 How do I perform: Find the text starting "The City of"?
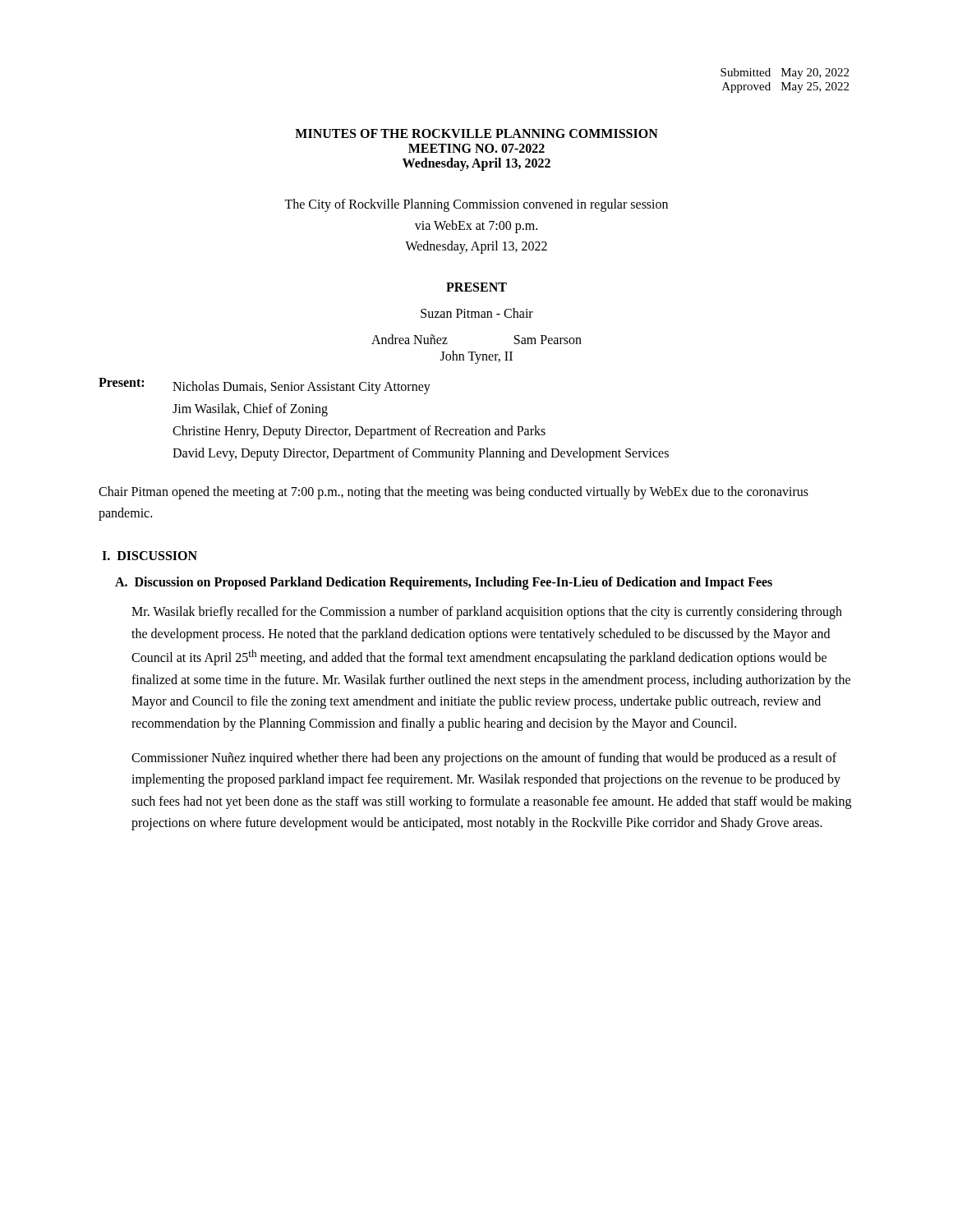(x=476, y=225)
